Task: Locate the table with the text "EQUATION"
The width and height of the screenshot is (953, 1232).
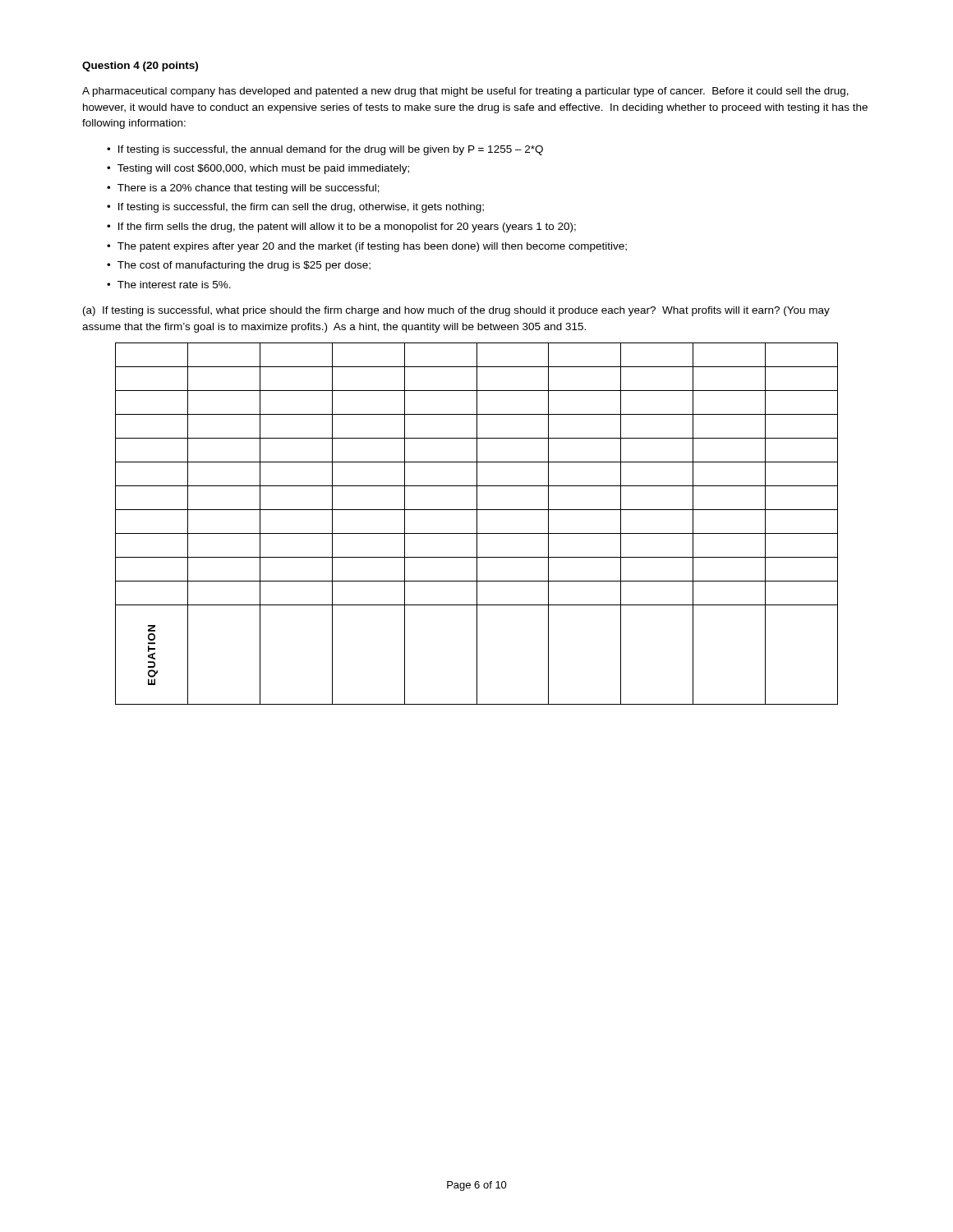Action: click(x=493, y=524)
